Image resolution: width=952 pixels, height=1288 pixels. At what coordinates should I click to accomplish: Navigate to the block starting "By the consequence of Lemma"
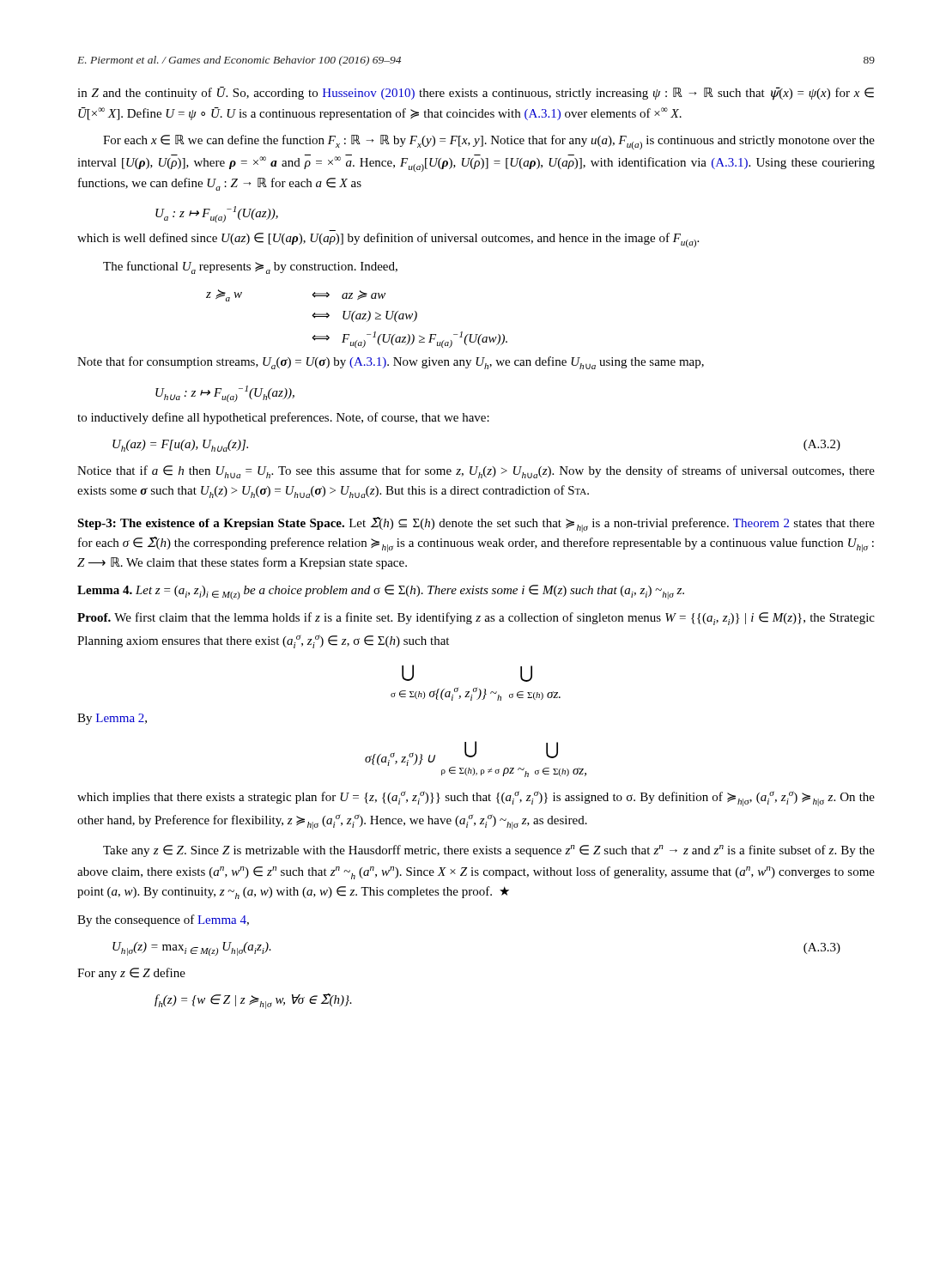point(163,920)
